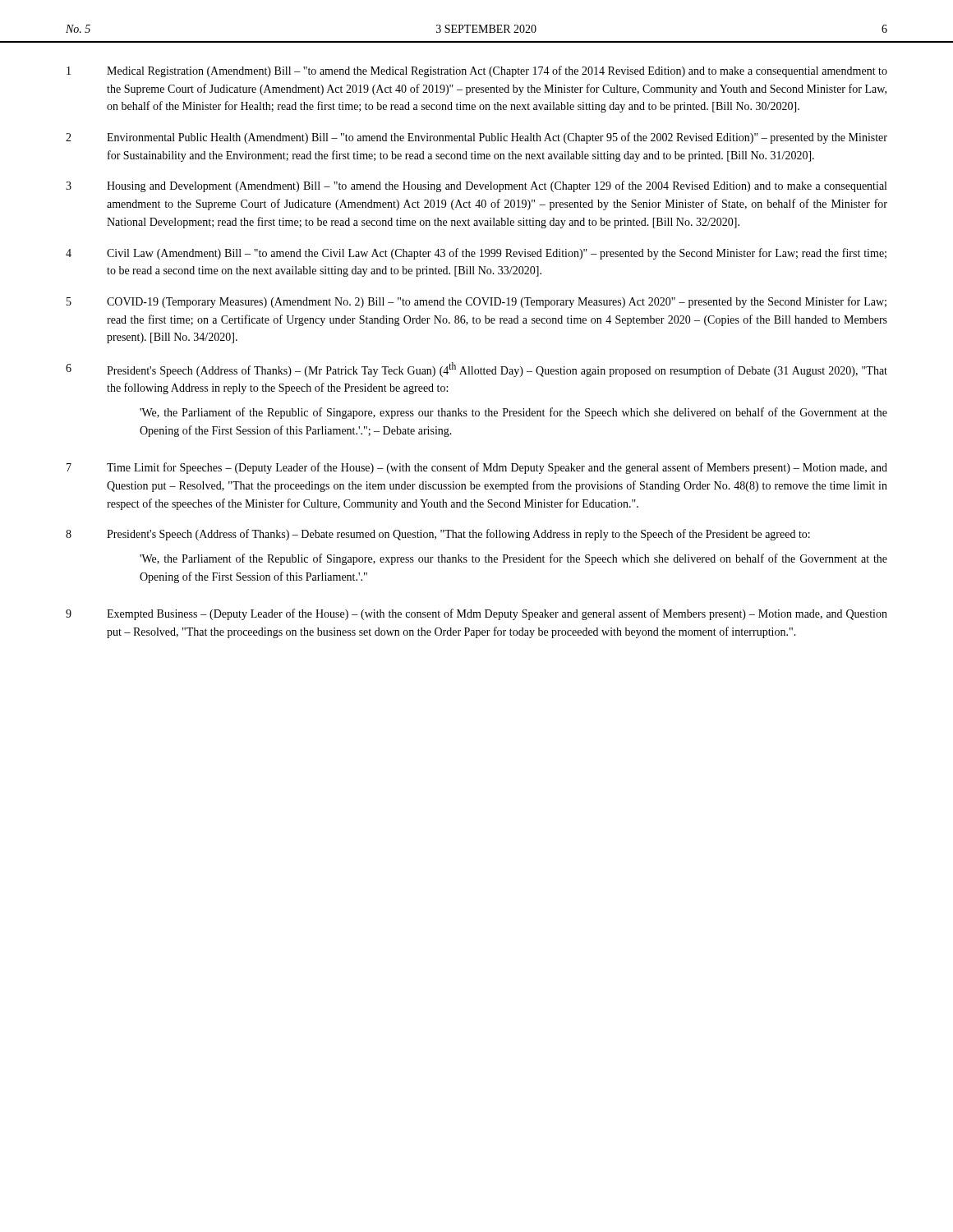The width and height of the screenshot is (953, 1232).
Task: Locate the list item that says "1 Medical Registration (Amendment) Bill –"
Action: coord(476,89)
